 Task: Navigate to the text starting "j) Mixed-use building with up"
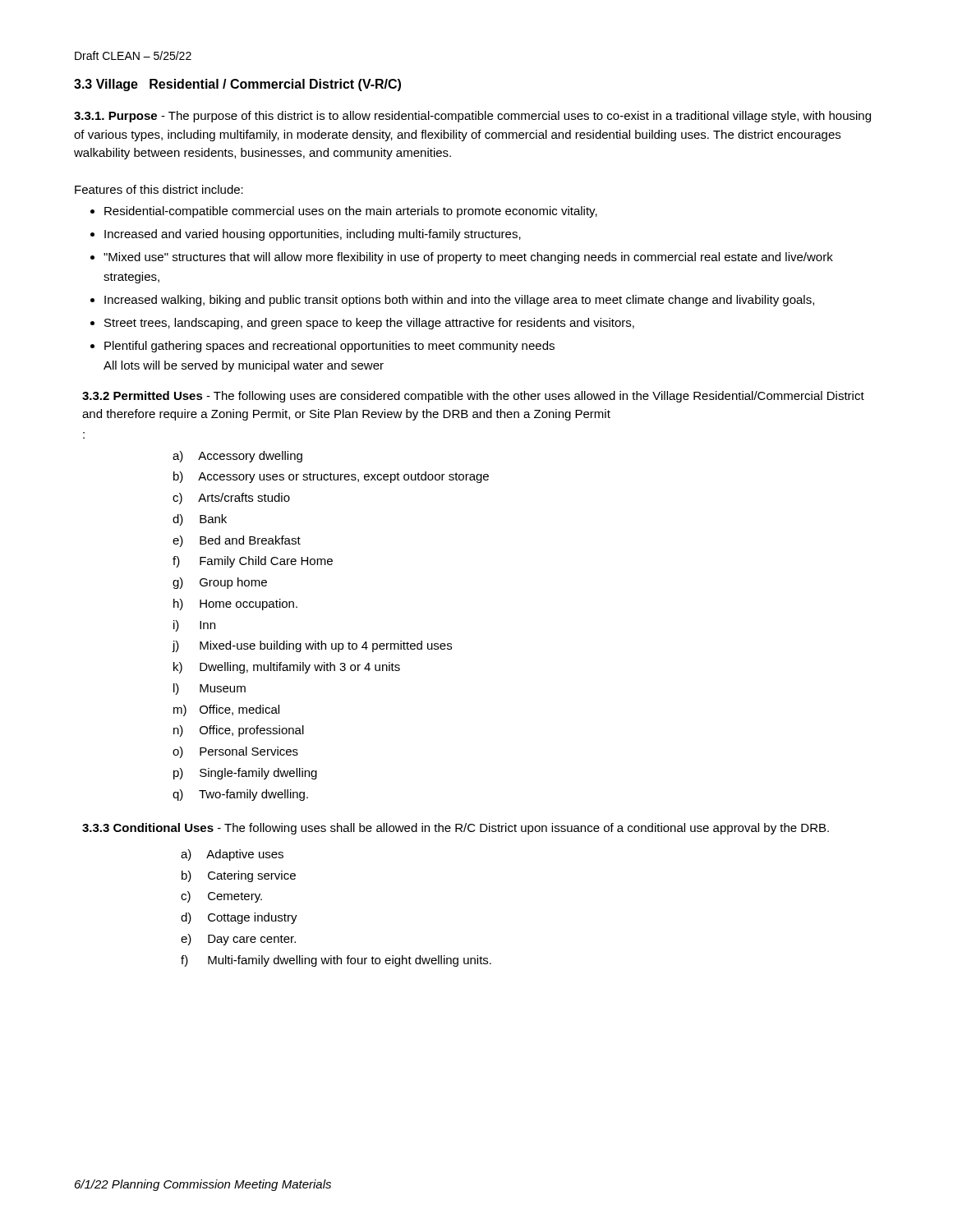coord(312,646)
